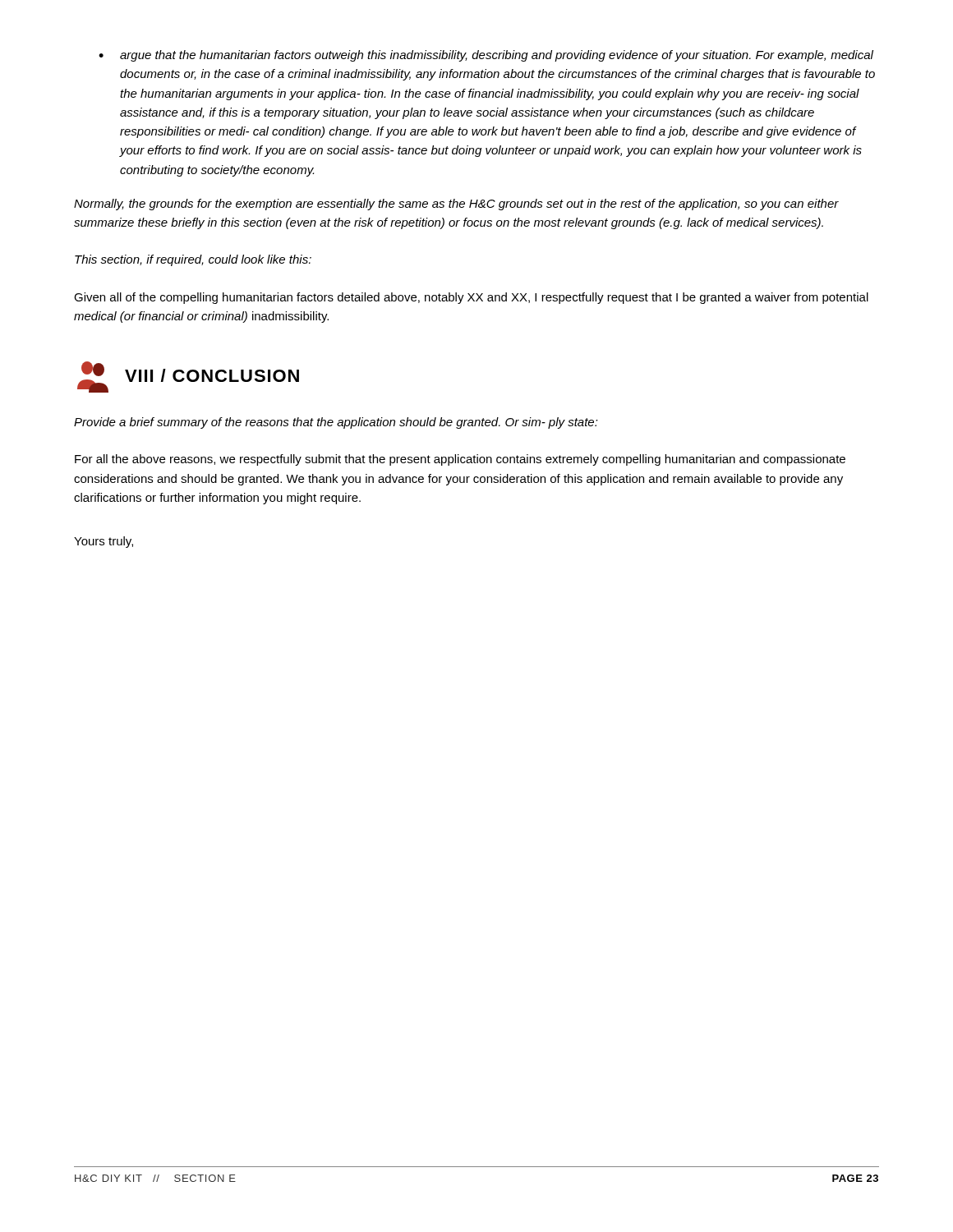Point to the text block starting "For all the above reasons, we respectfully"
The width and height of the screenshot is (953, 1232).
coord(460,478)
